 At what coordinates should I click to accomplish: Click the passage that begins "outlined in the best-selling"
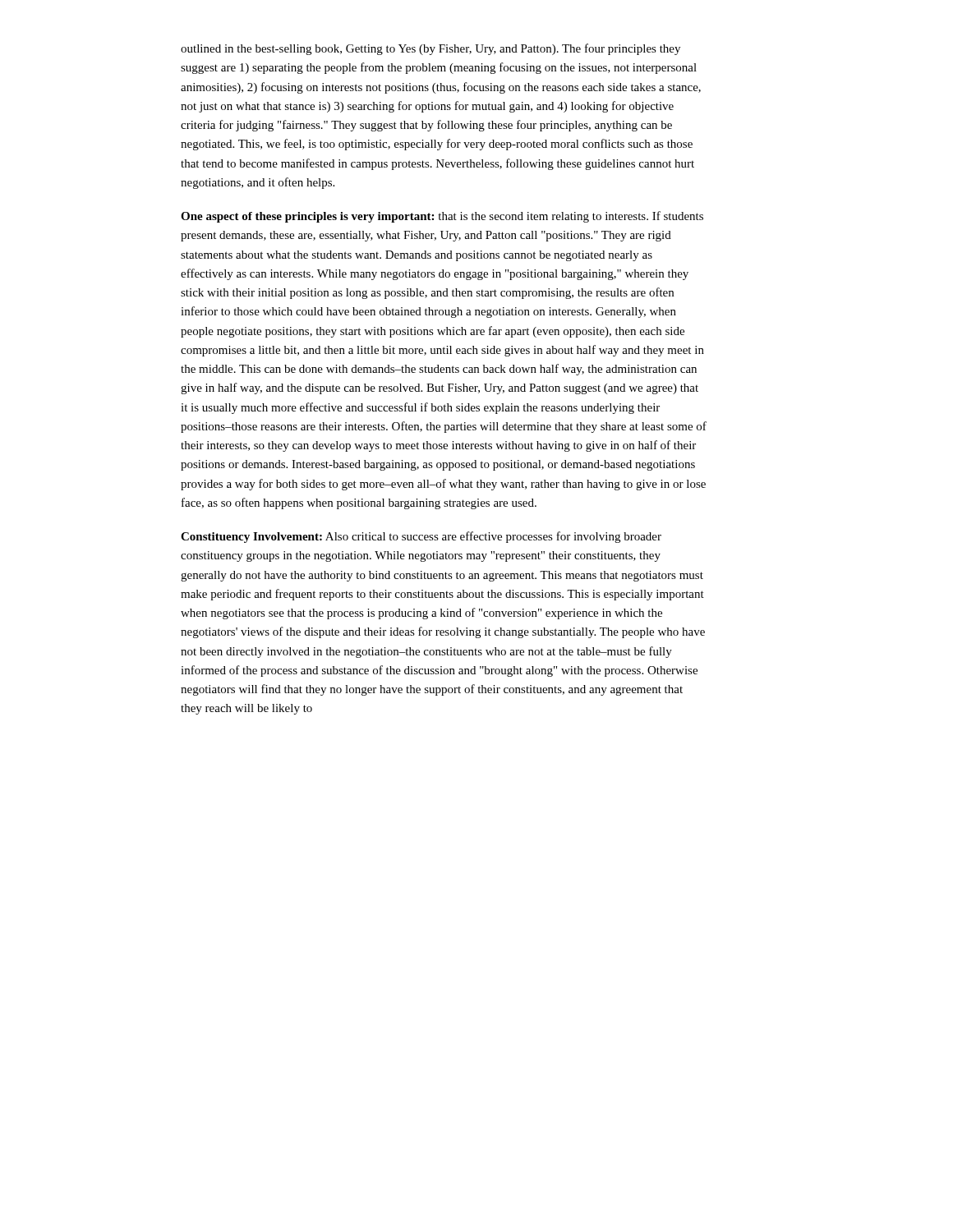(x=444, y=116)
